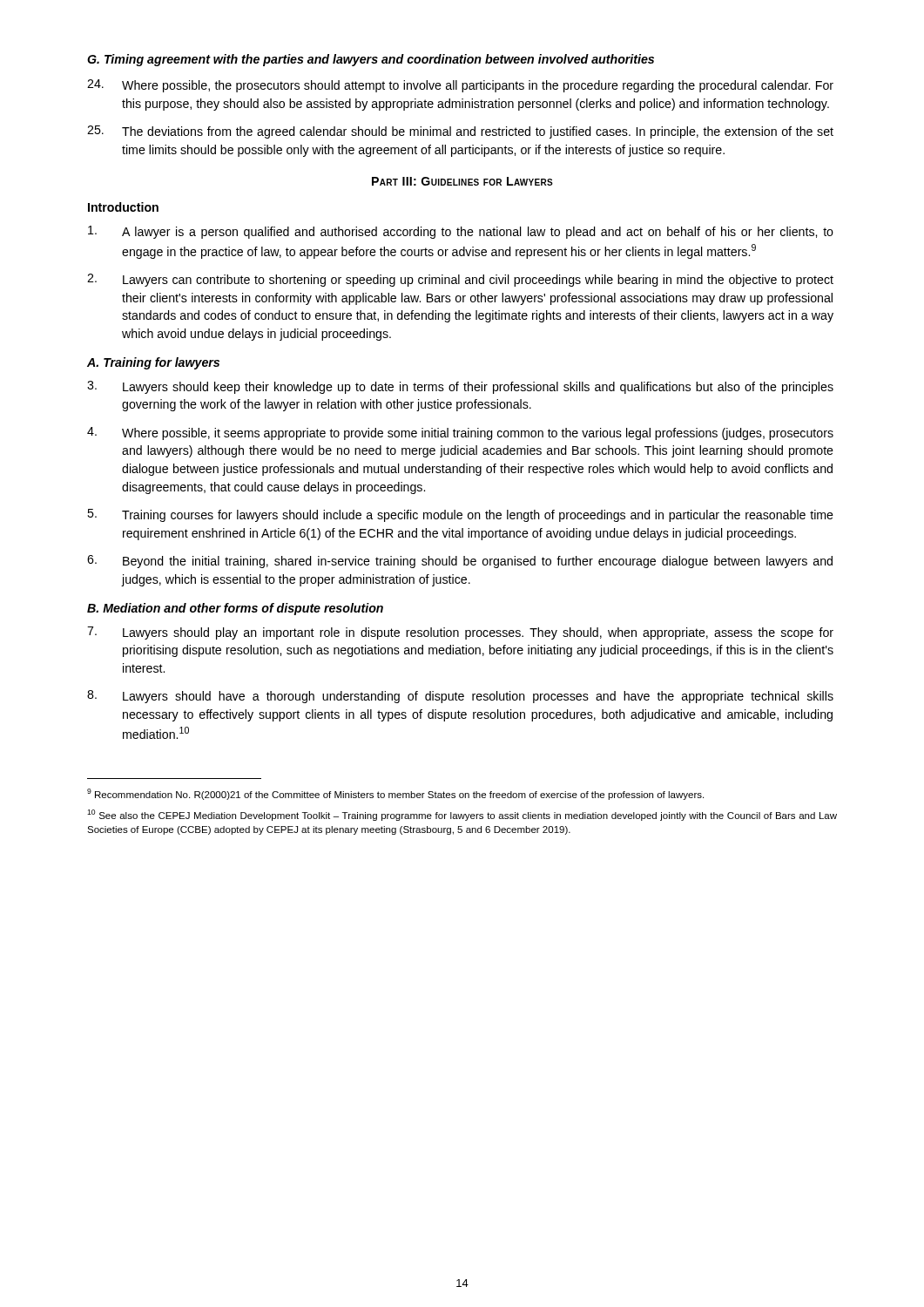The height and width of the screenshot is (1307, 924).
Task: Find the text block starting "Part III: Guidelines for Lawyers"
Action: point(462,182)
